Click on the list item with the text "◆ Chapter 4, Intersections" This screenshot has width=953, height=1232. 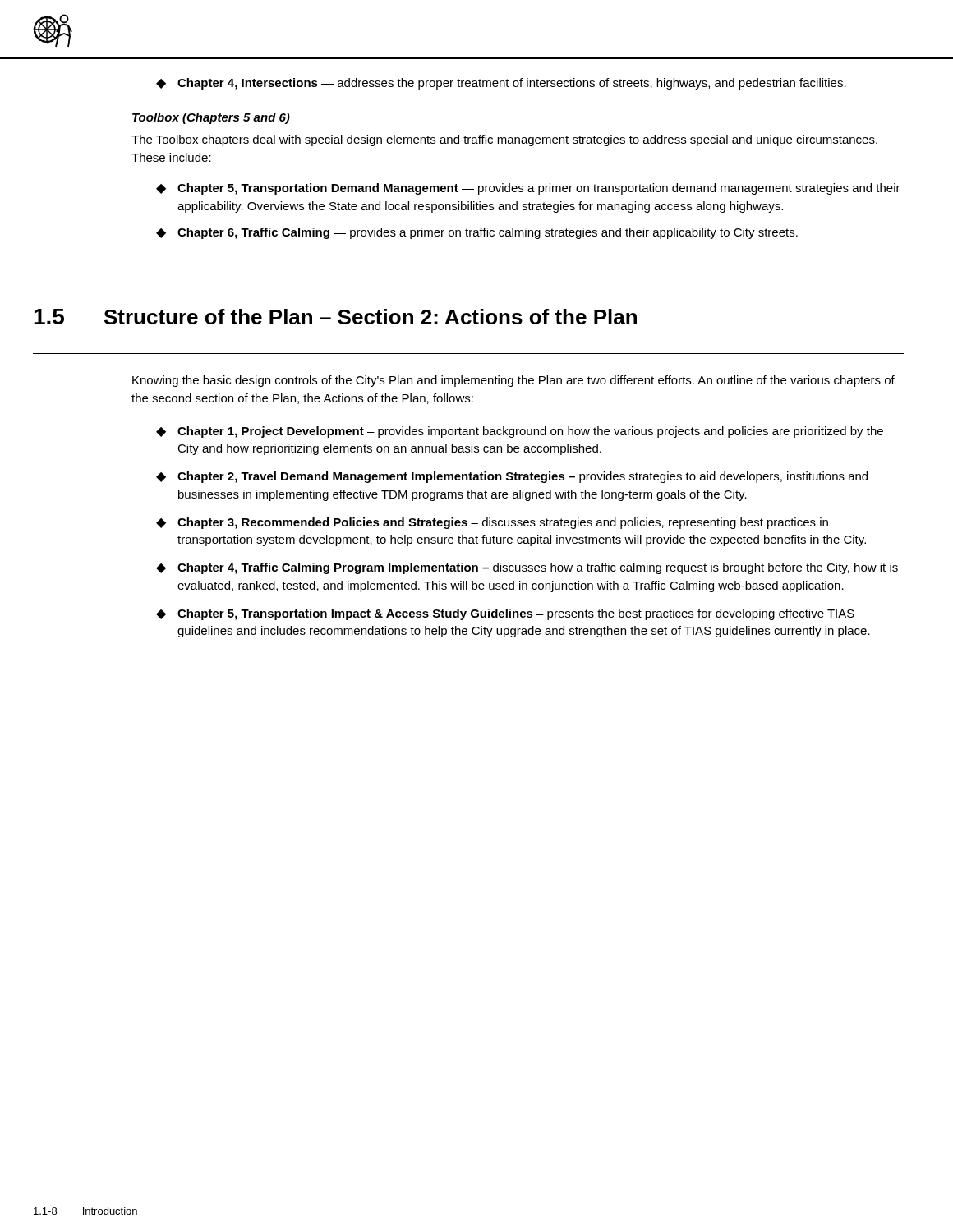(530, 83)
